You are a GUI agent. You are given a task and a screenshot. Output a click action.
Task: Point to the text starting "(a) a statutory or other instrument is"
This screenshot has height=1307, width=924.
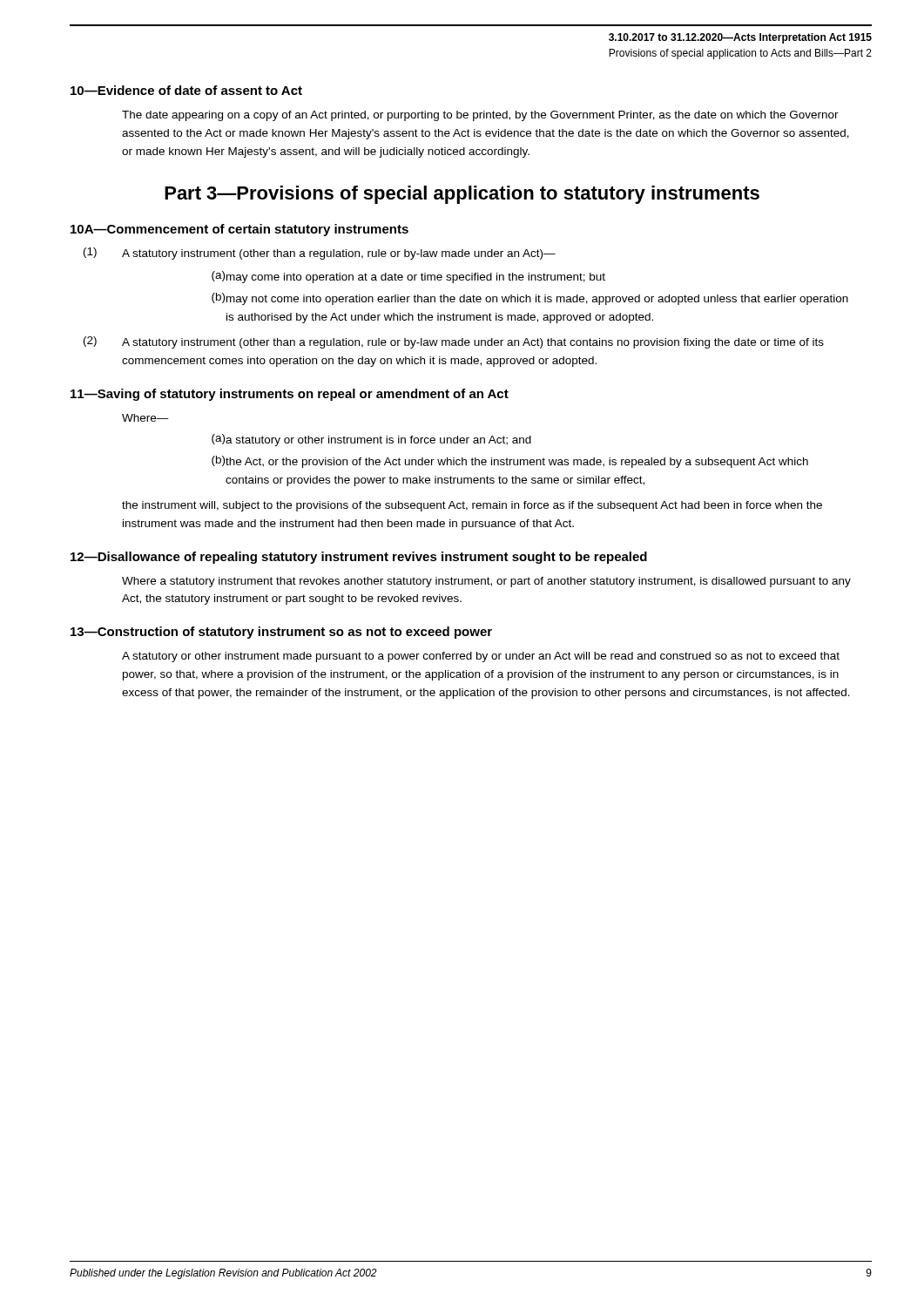click(x=462, y=440)
